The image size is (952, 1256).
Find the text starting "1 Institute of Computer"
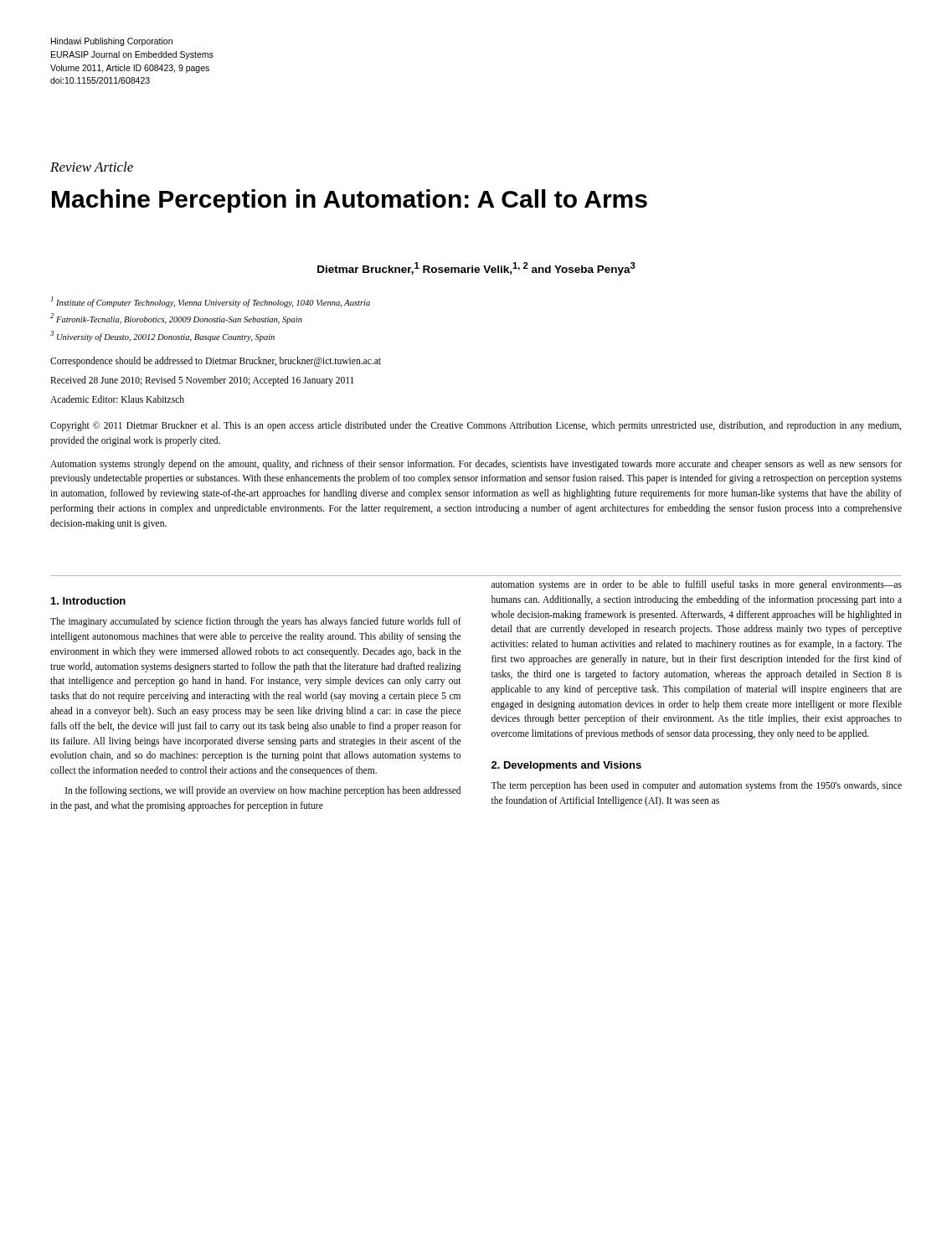(210, 318)
